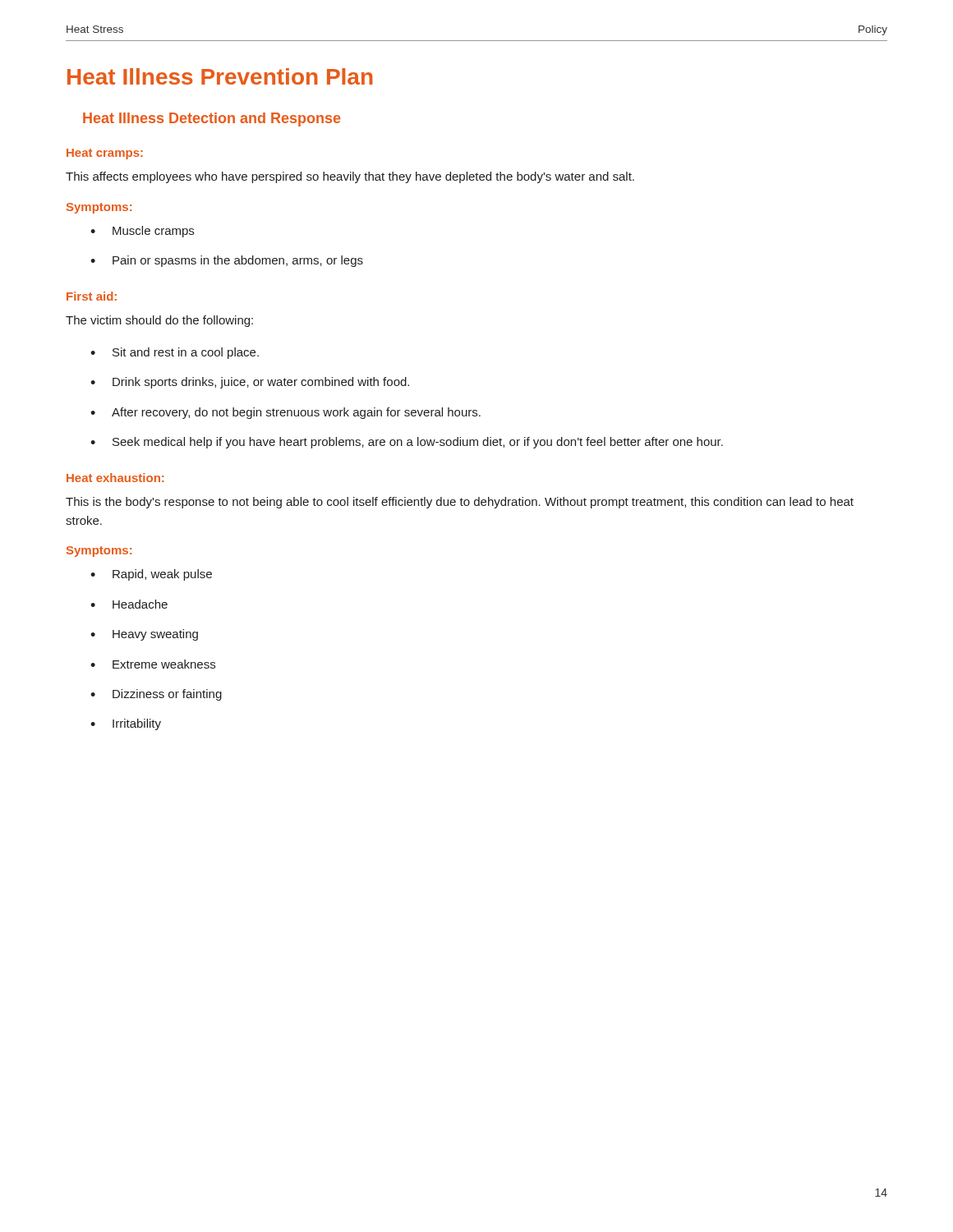This screenshot has width=953, height=1232.
Task: Find the list item containing "• Extreme weakness"
Action: coord(153,665)
